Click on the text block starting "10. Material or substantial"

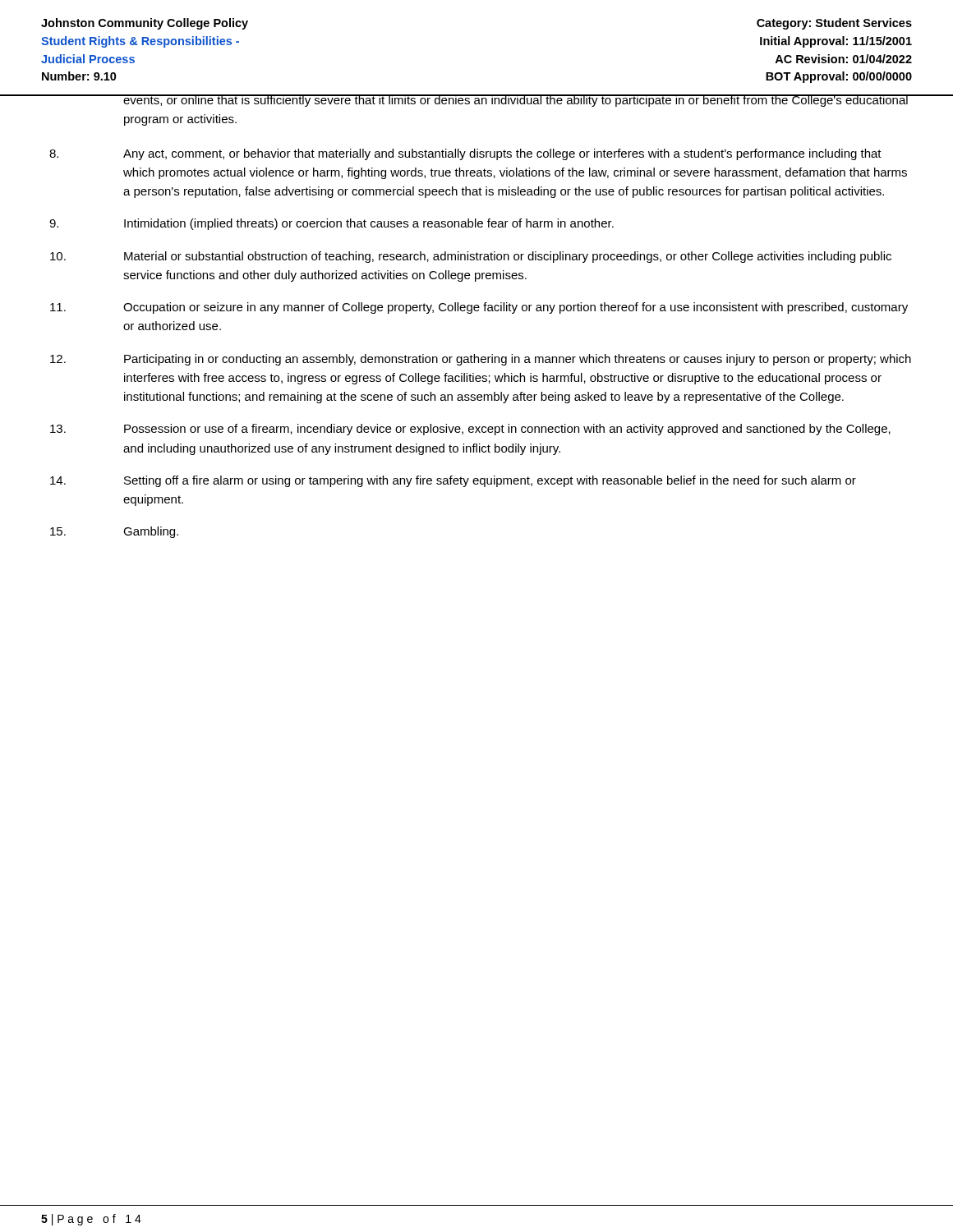pos(476,265)
